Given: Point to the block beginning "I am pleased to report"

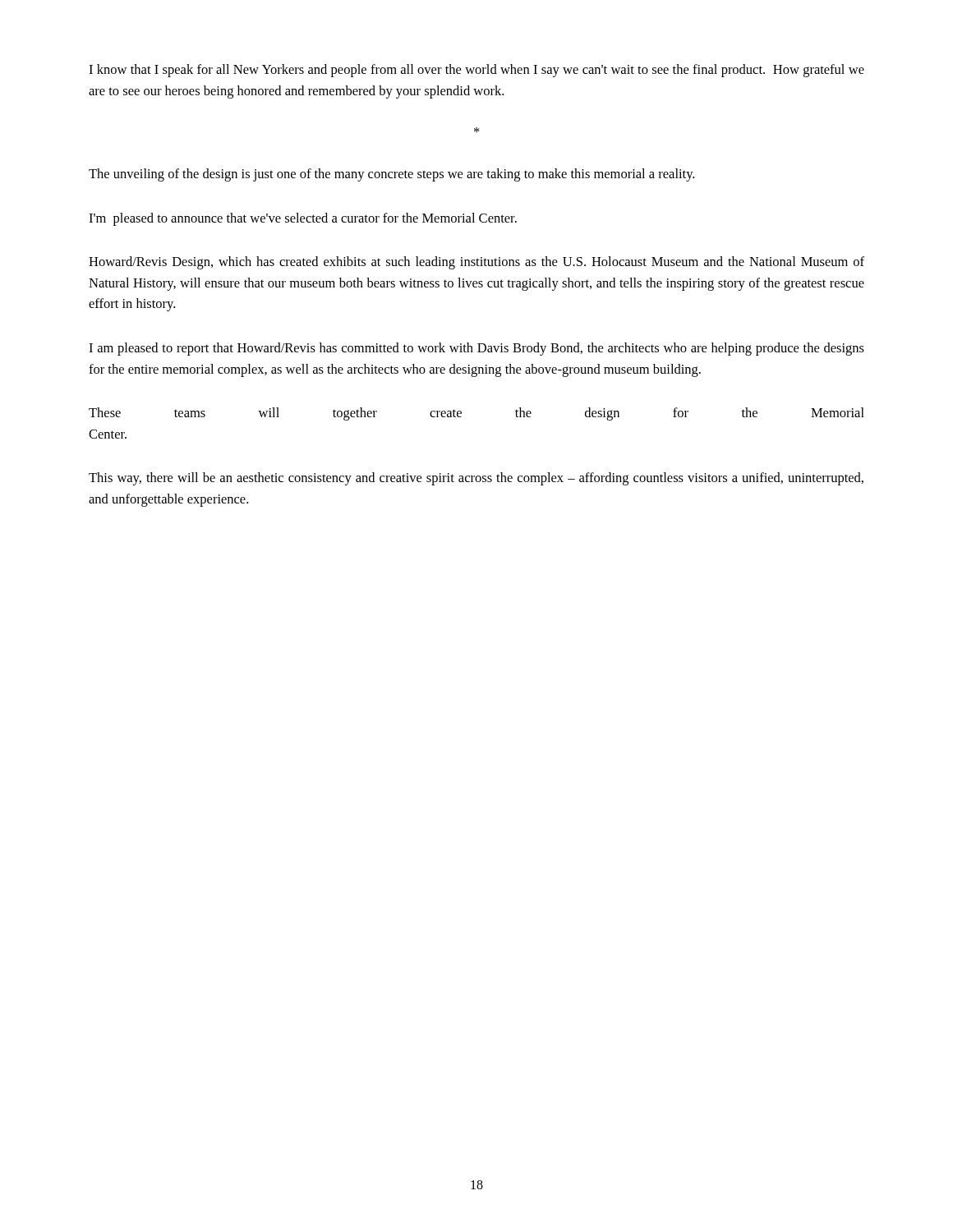Looking at the screenshot, I should pyautogui.click(x=476, y=358).
